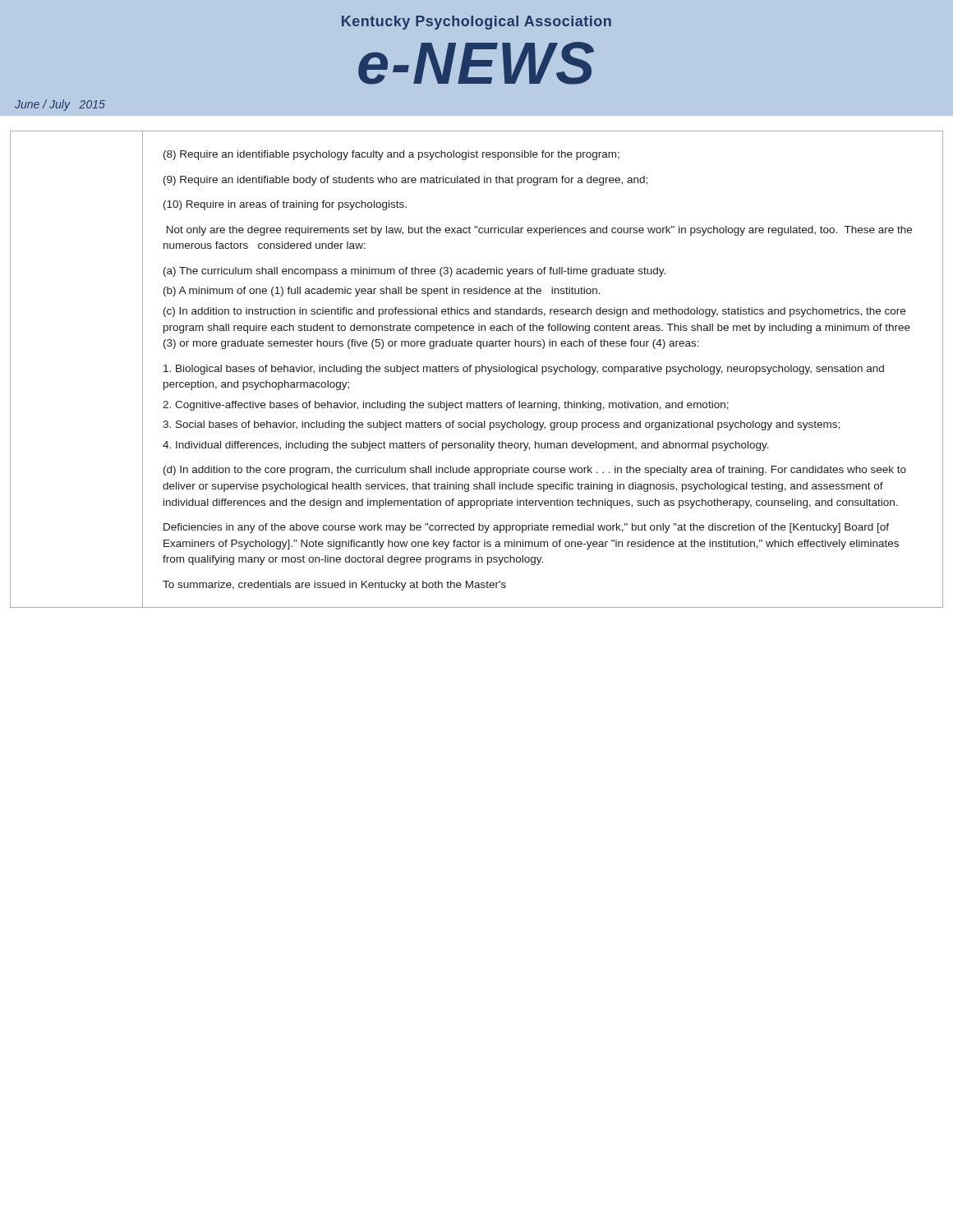This screenshot has width=953, height=1232.
Task: Locate the block of text that opens with "To summarize, credentials are issued in Kentucky at"
Action: pyautogui.click(x=335, y=584)
